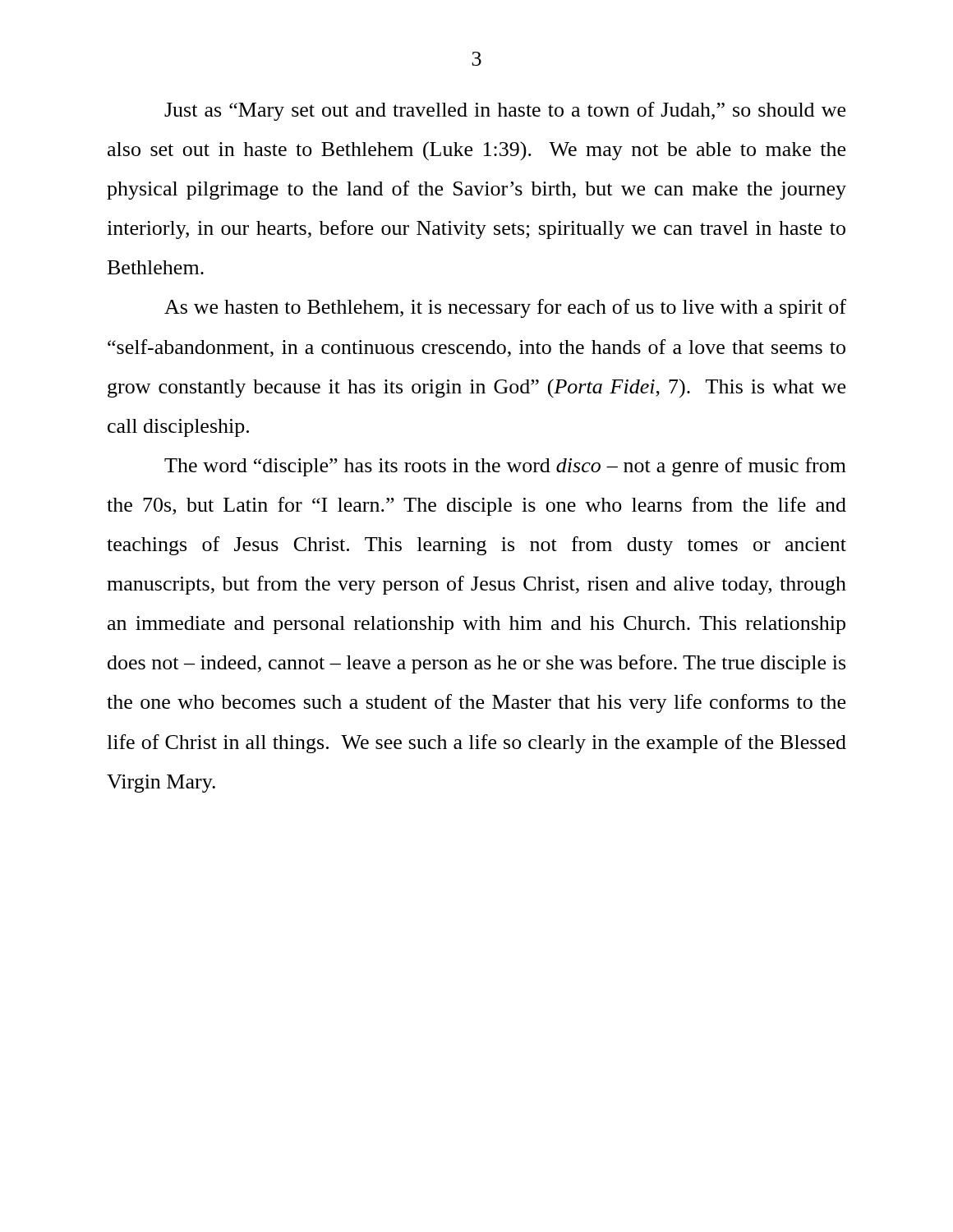
Task: Point to the block beginning "The word “disciple” has its"
Action: pyautogui.click(x=476, y=623)
